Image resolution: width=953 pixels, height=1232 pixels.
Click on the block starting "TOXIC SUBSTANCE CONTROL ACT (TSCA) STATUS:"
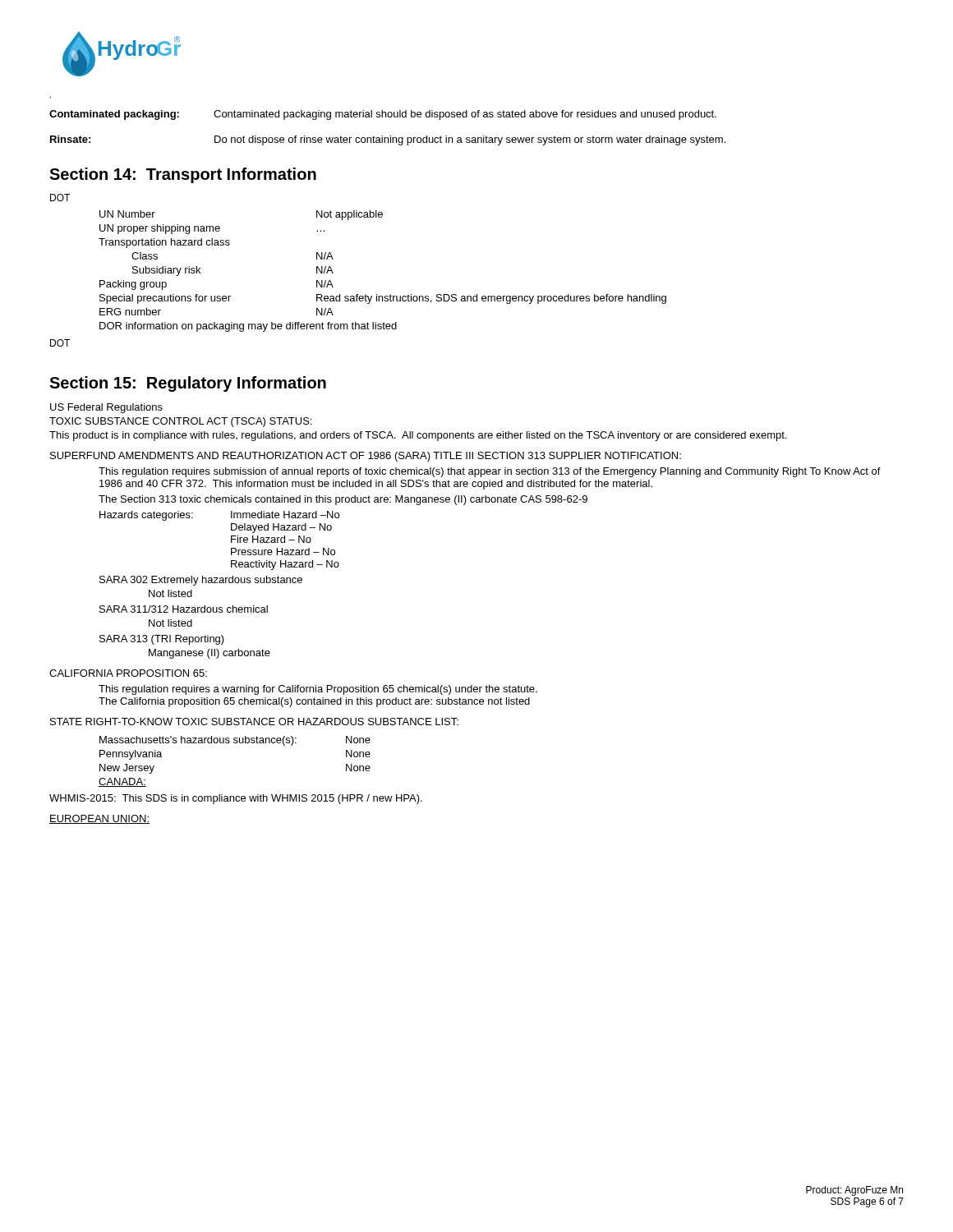click(x=181, y=421)
